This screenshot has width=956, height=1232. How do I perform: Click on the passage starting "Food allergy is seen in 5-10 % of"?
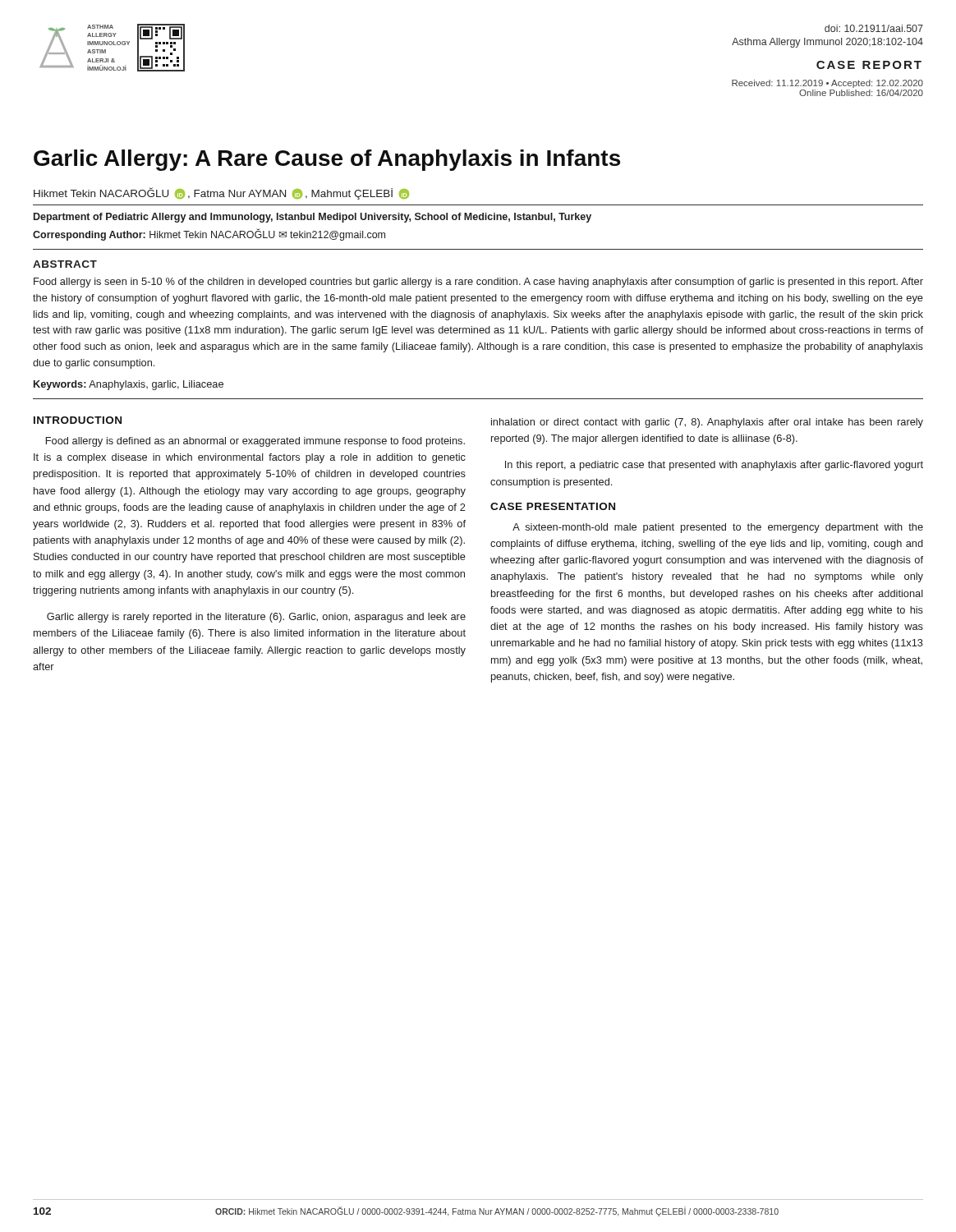[x=478, y=322]
